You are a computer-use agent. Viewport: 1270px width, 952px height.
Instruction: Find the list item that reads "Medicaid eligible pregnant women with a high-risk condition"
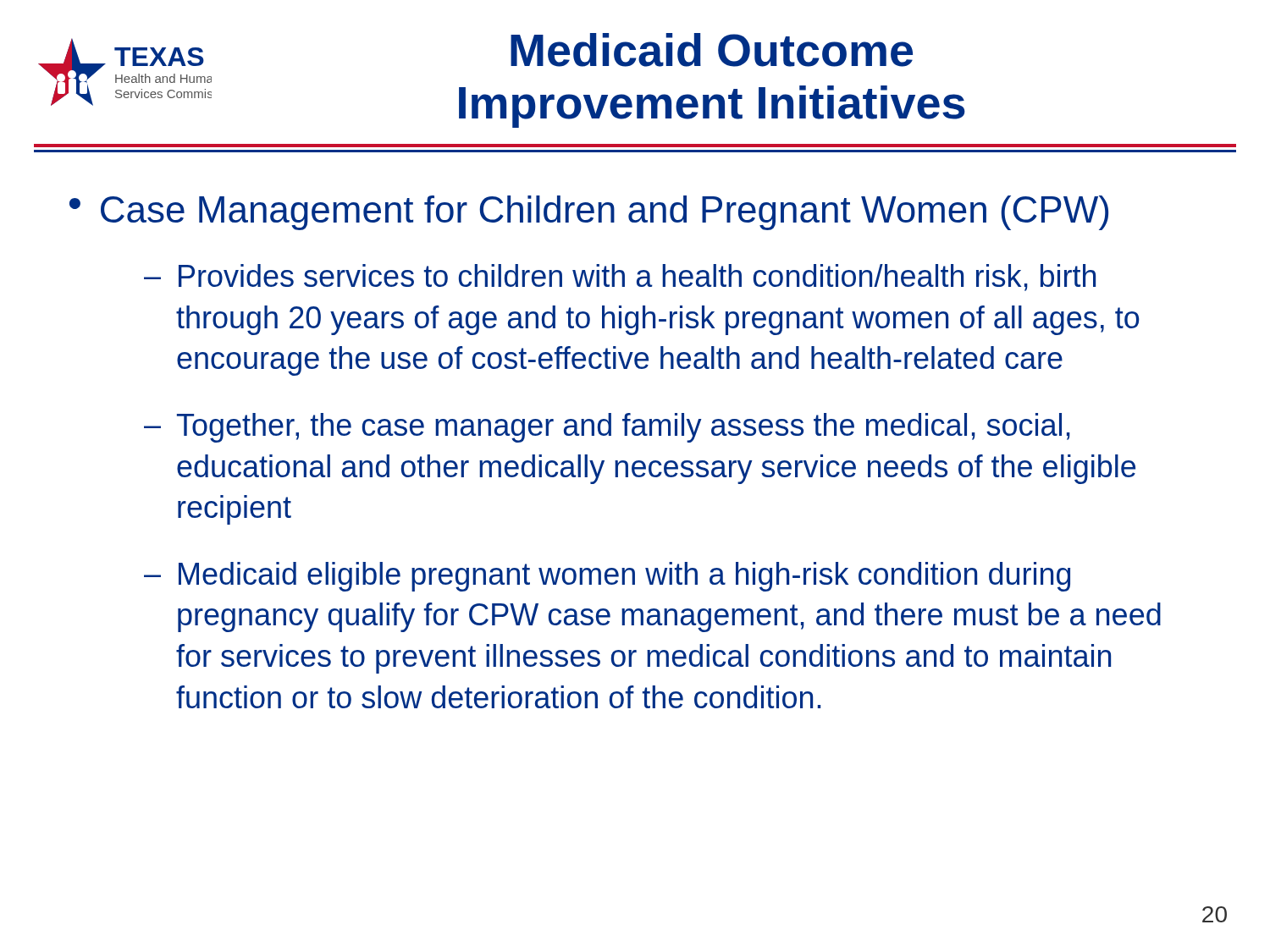coord(669,636)
